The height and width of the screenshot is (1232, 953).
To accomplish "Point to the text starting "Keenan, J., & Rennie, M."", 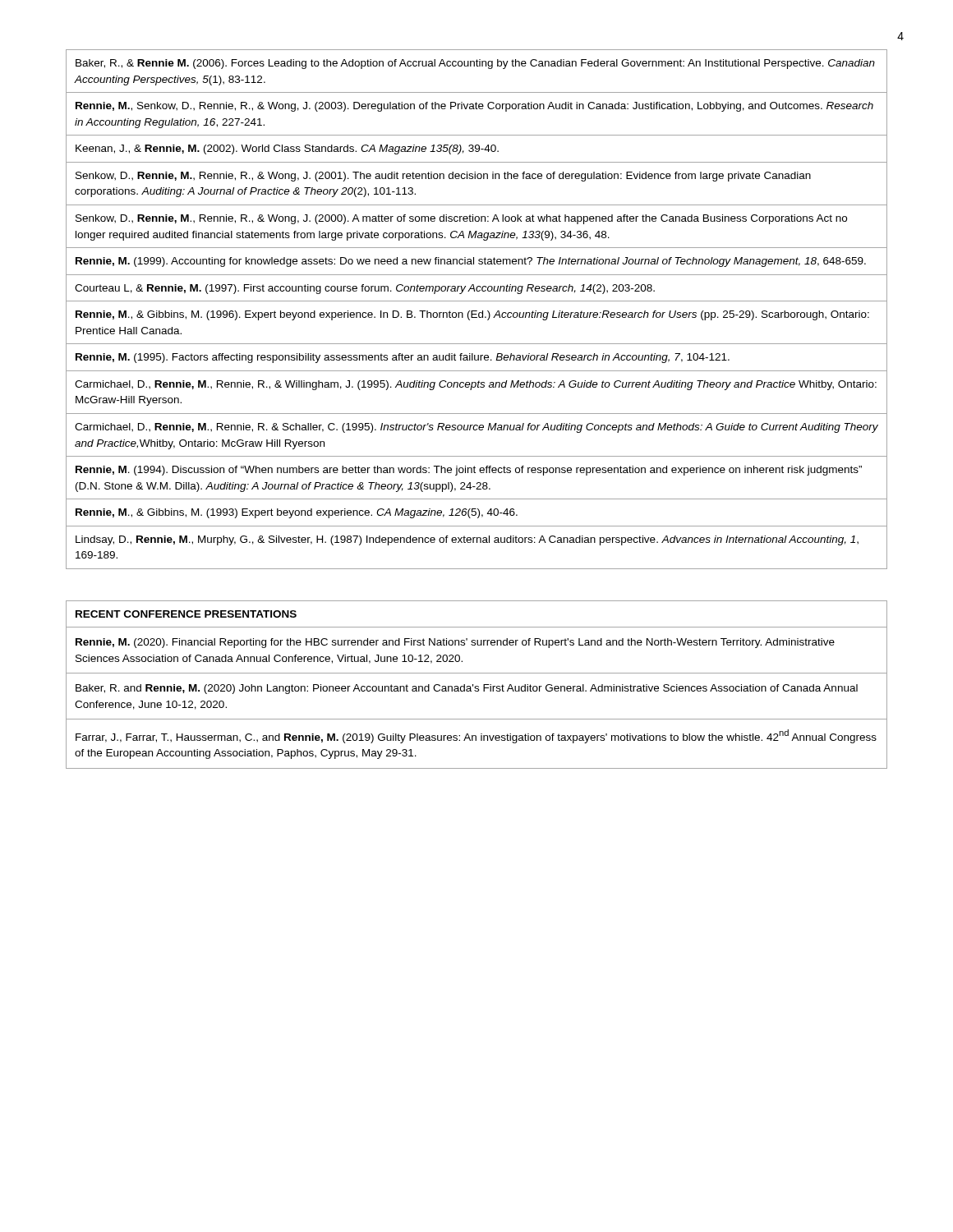I will tap(287, 148).
